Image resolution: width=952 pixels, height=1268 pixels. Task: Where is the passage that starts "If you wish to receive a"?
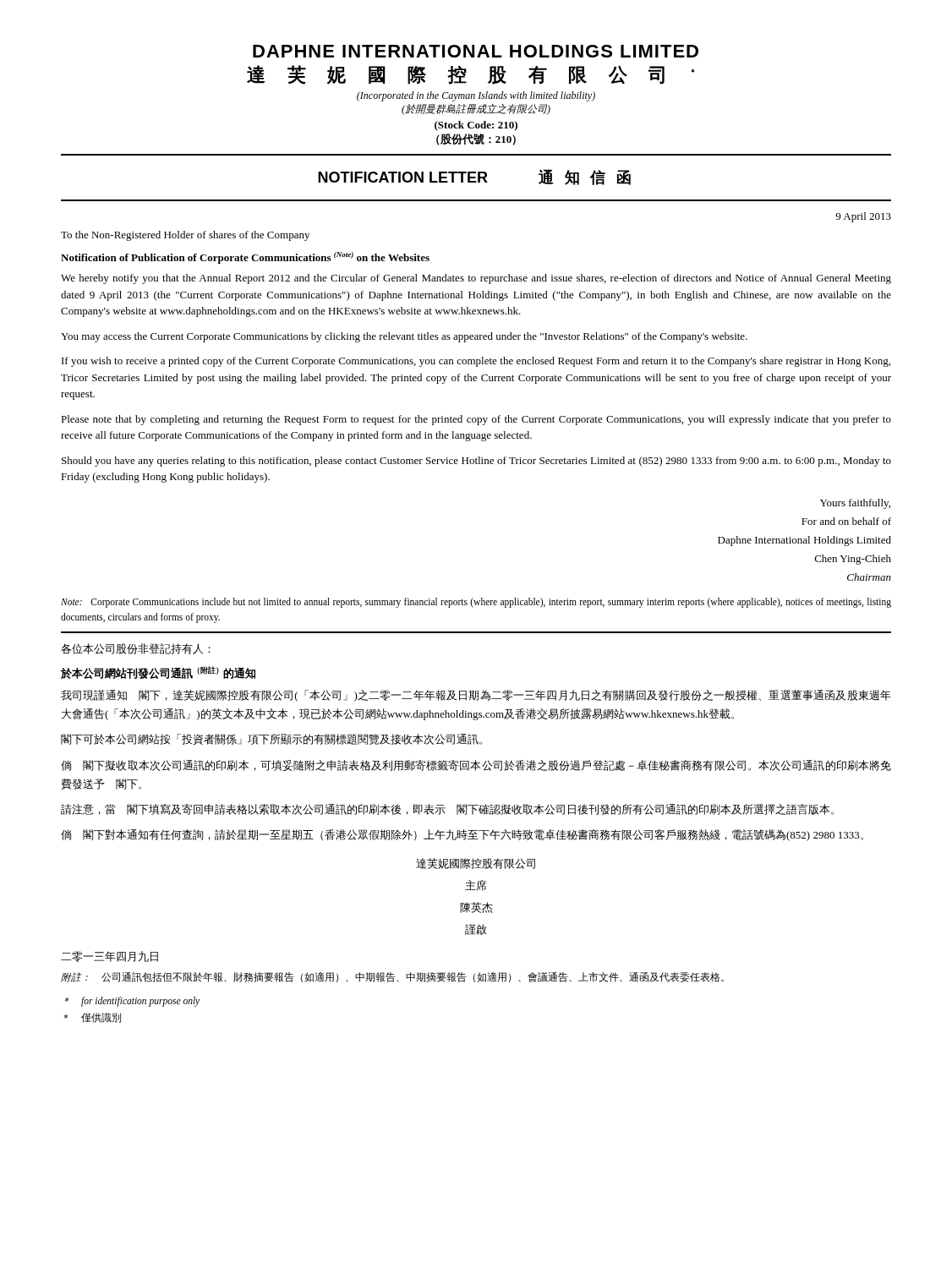476,377
